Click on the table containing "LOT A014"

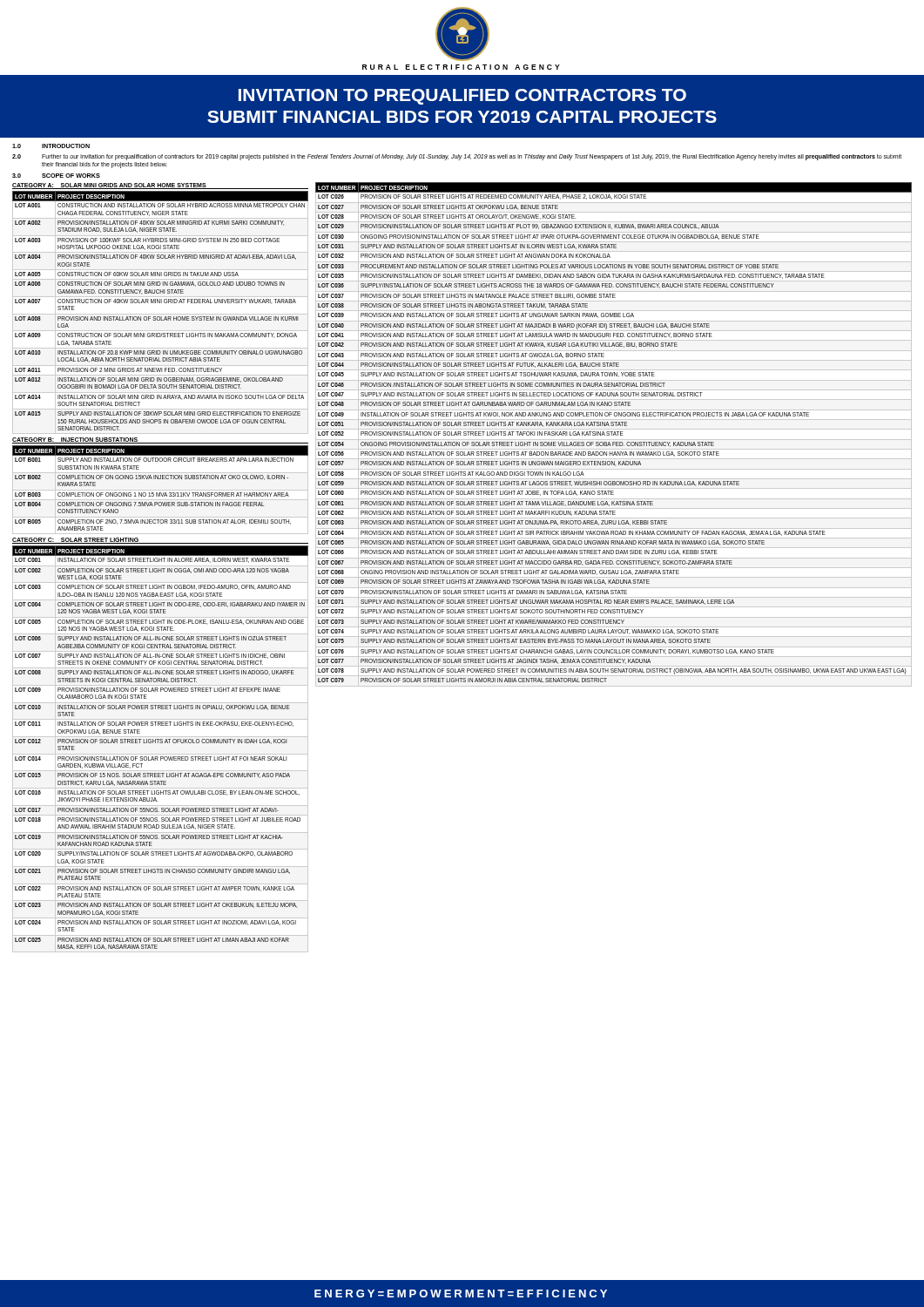[x=160, y=313]
